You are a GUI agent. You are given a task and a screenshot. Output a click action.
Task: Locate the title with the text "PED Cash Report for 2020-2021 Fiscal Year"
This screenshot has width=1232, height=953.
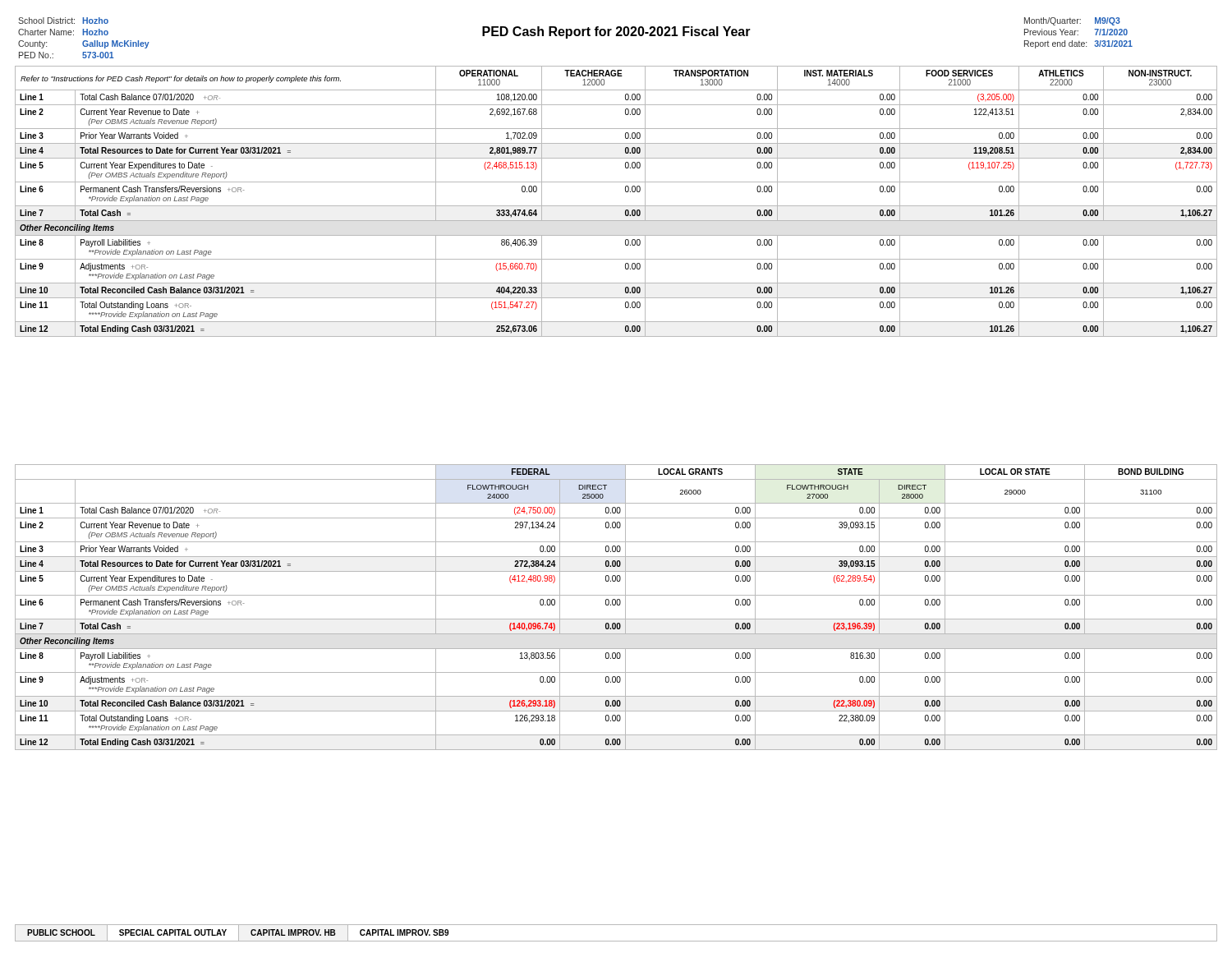tap(616, 32)
